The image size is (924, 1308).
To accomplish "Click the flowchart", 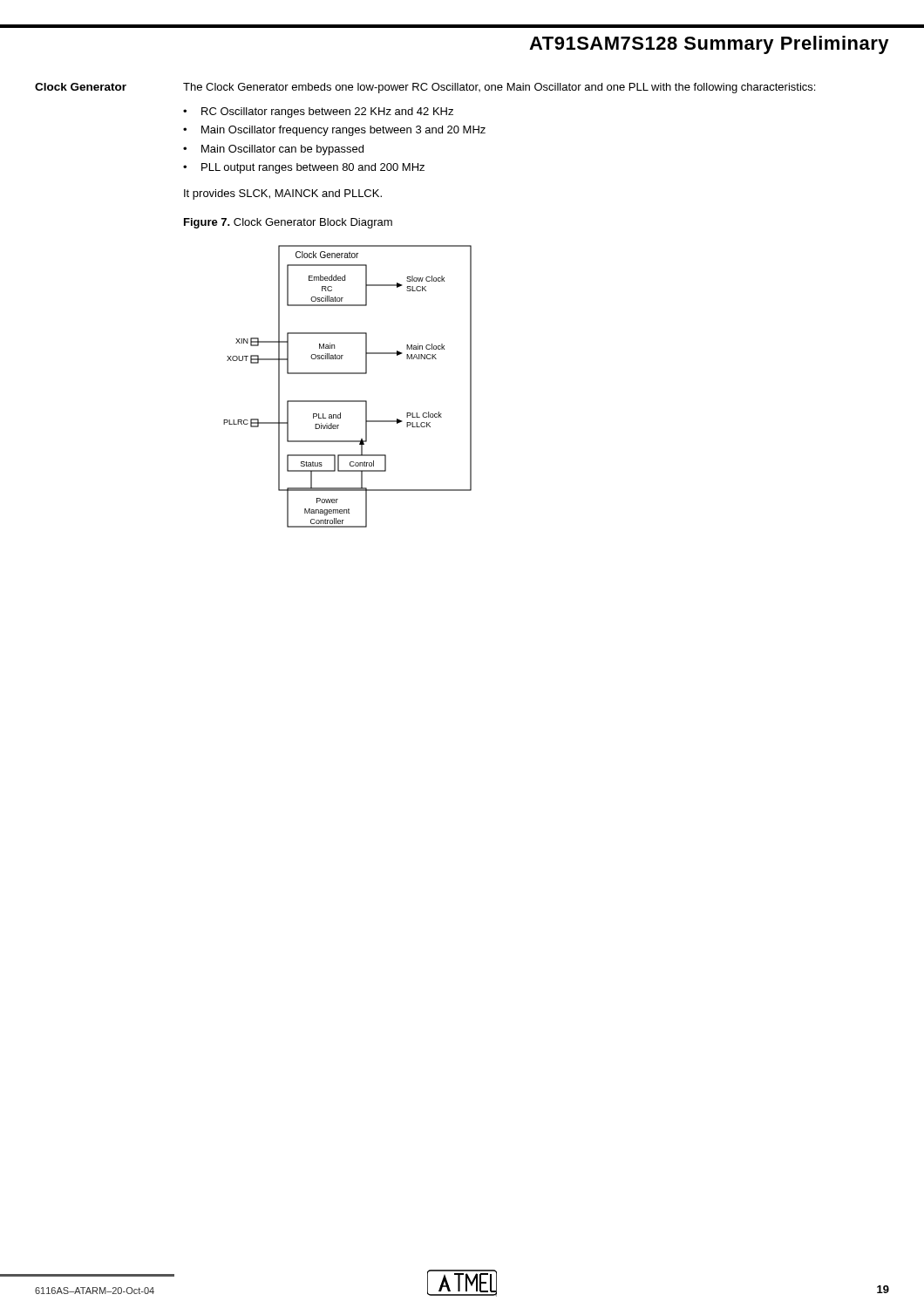I will 536,387.
